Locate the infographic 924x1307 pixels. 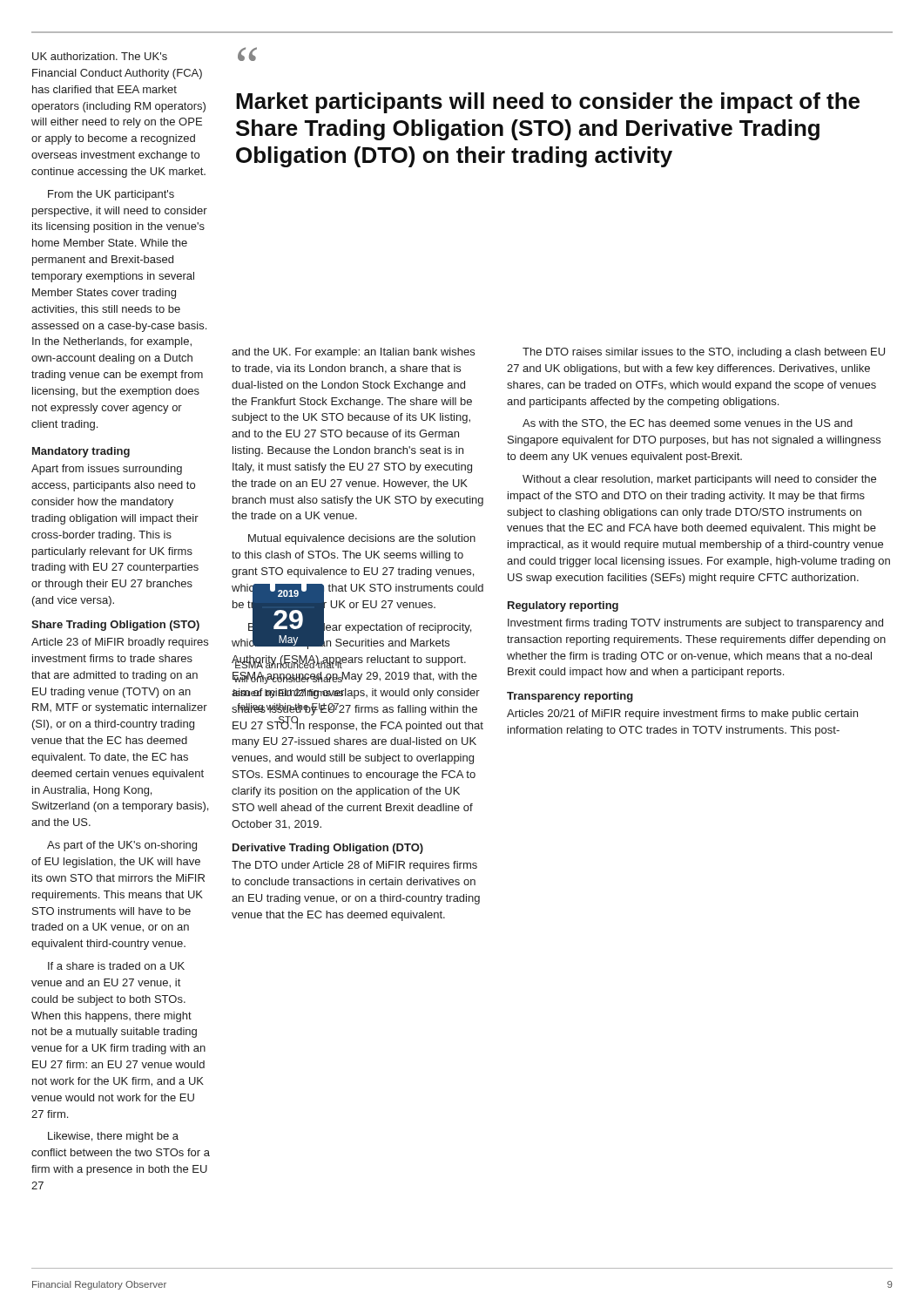pos(288,651)
